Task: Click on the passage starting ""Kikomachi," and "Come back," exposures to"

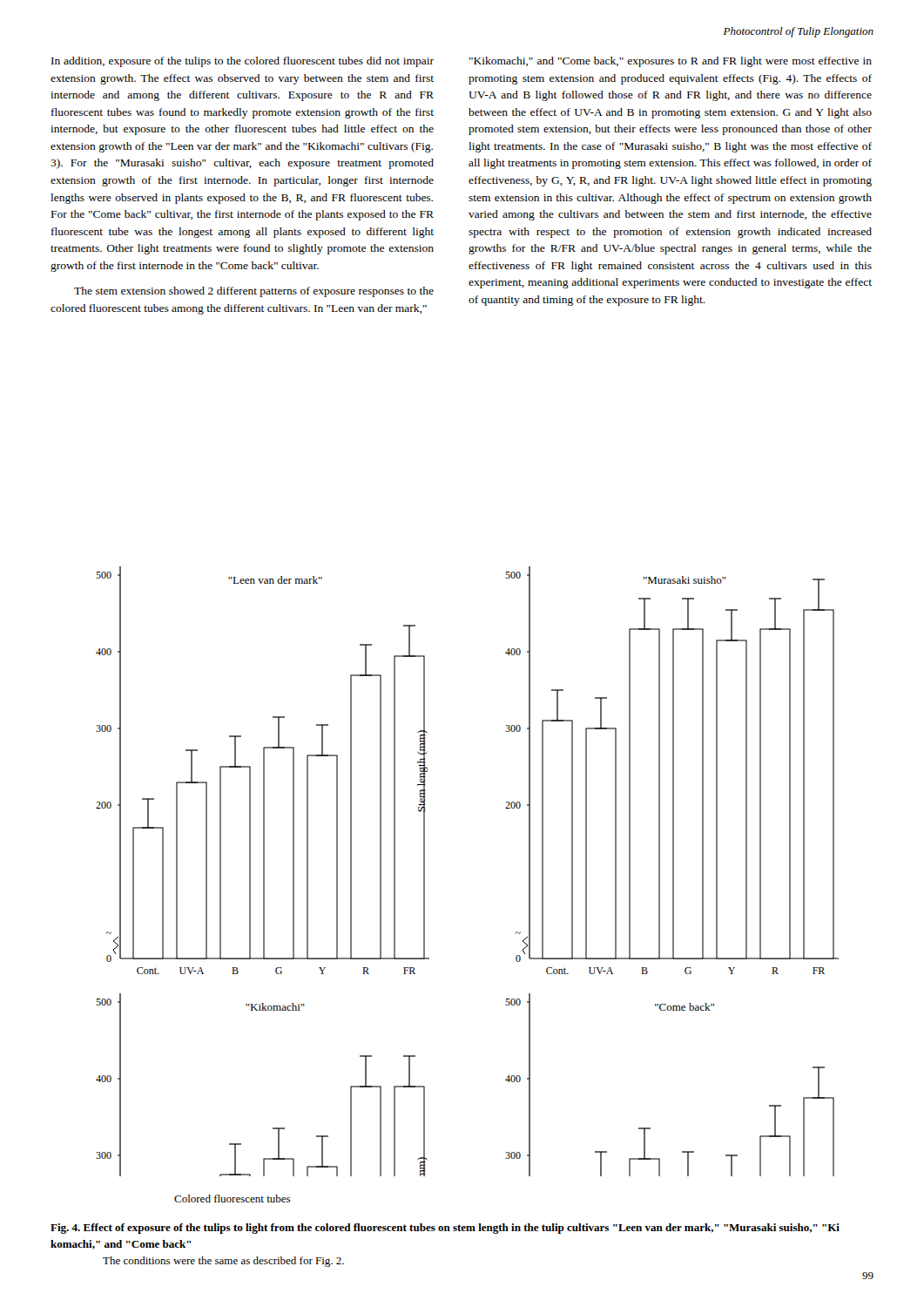Action: [670, 180]
